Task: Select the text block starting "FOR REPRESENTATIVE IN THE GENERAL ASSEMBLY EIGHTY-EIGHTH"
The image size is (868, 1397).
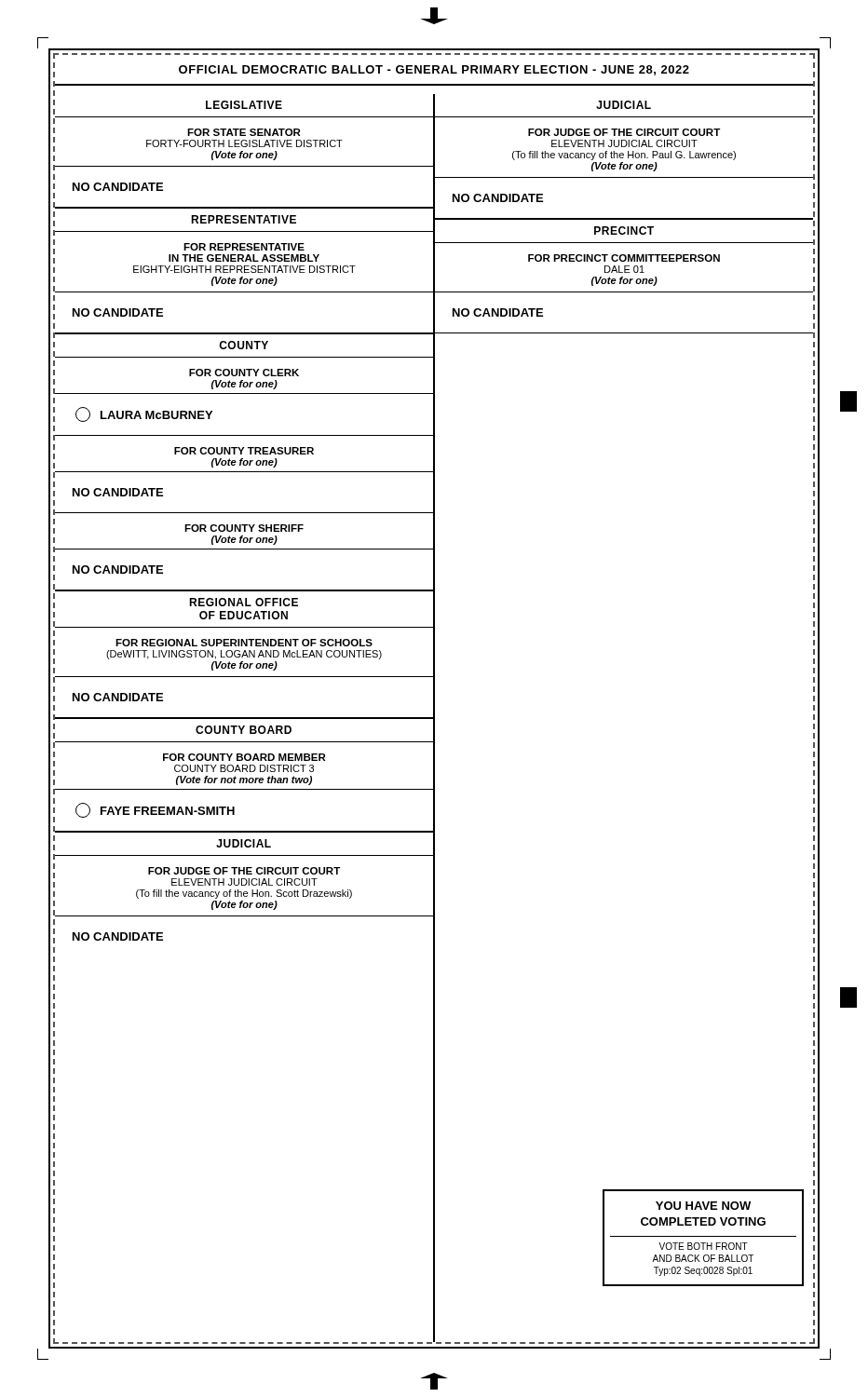Action: 244,264
